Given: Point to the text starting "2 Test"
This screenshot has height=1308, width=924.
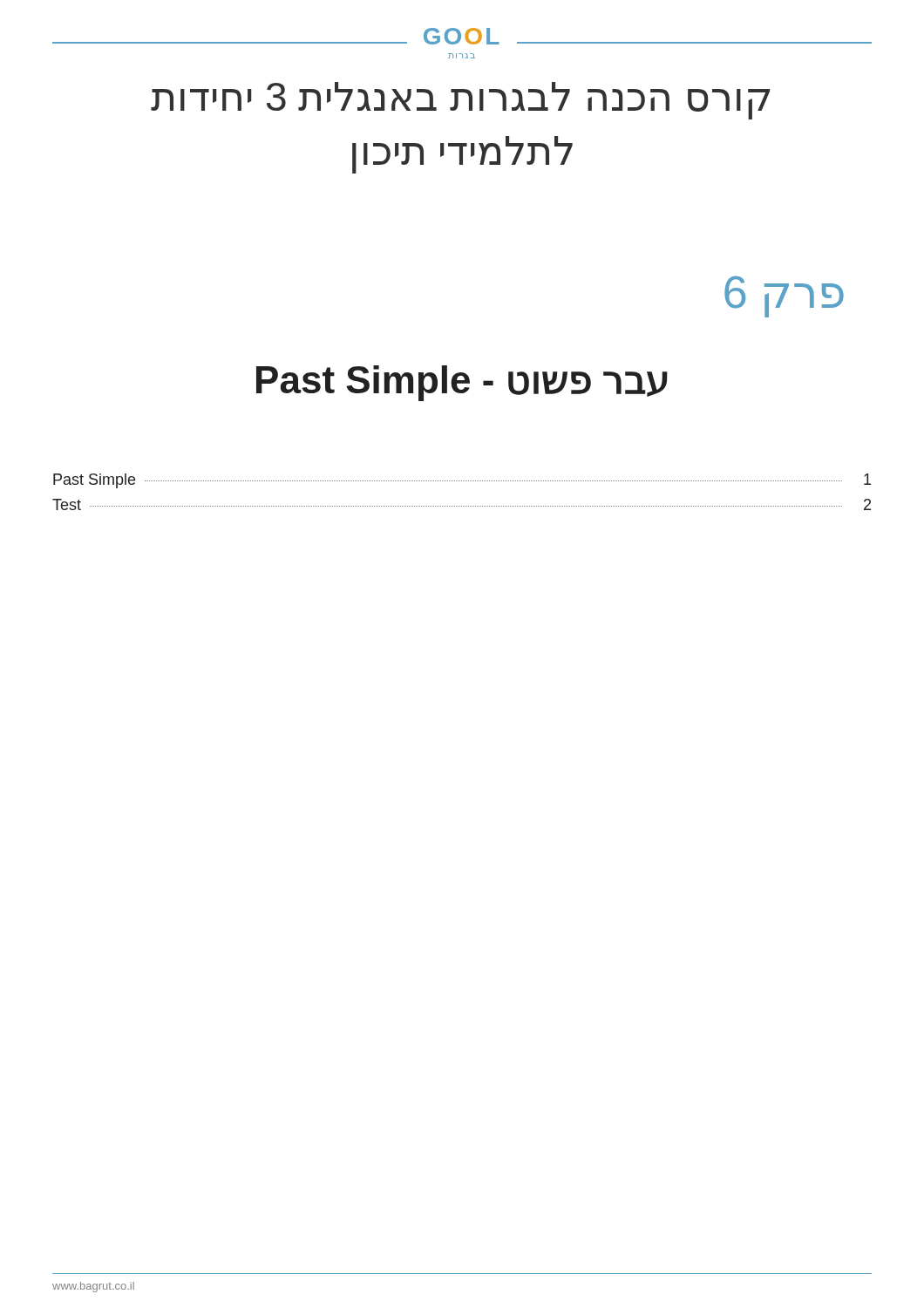Looking at the screenshot, I should point(462,505).
